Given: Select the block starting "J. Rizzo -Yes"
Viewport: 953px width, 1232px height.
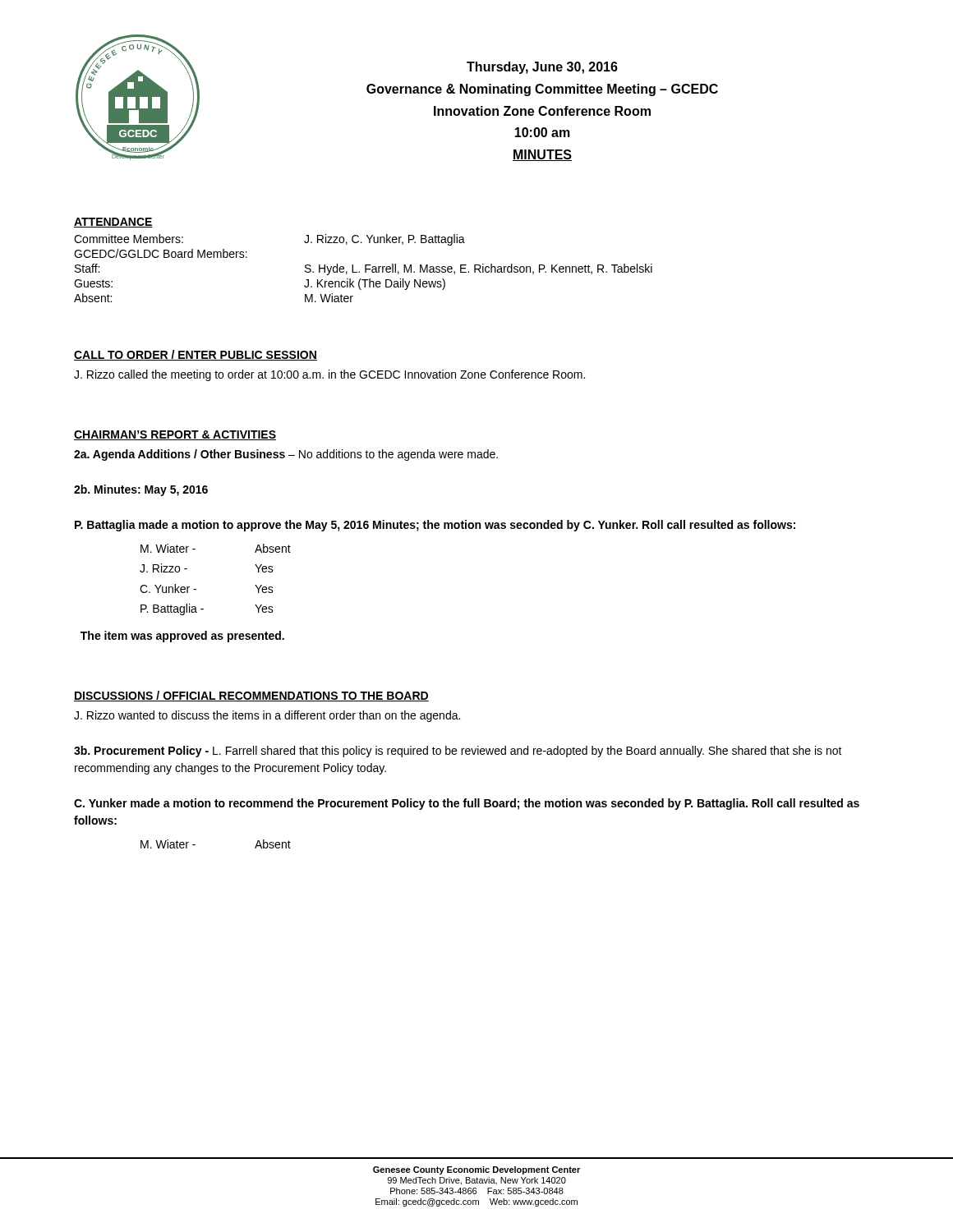Looking at the screenshot, I should pos(161,568).
